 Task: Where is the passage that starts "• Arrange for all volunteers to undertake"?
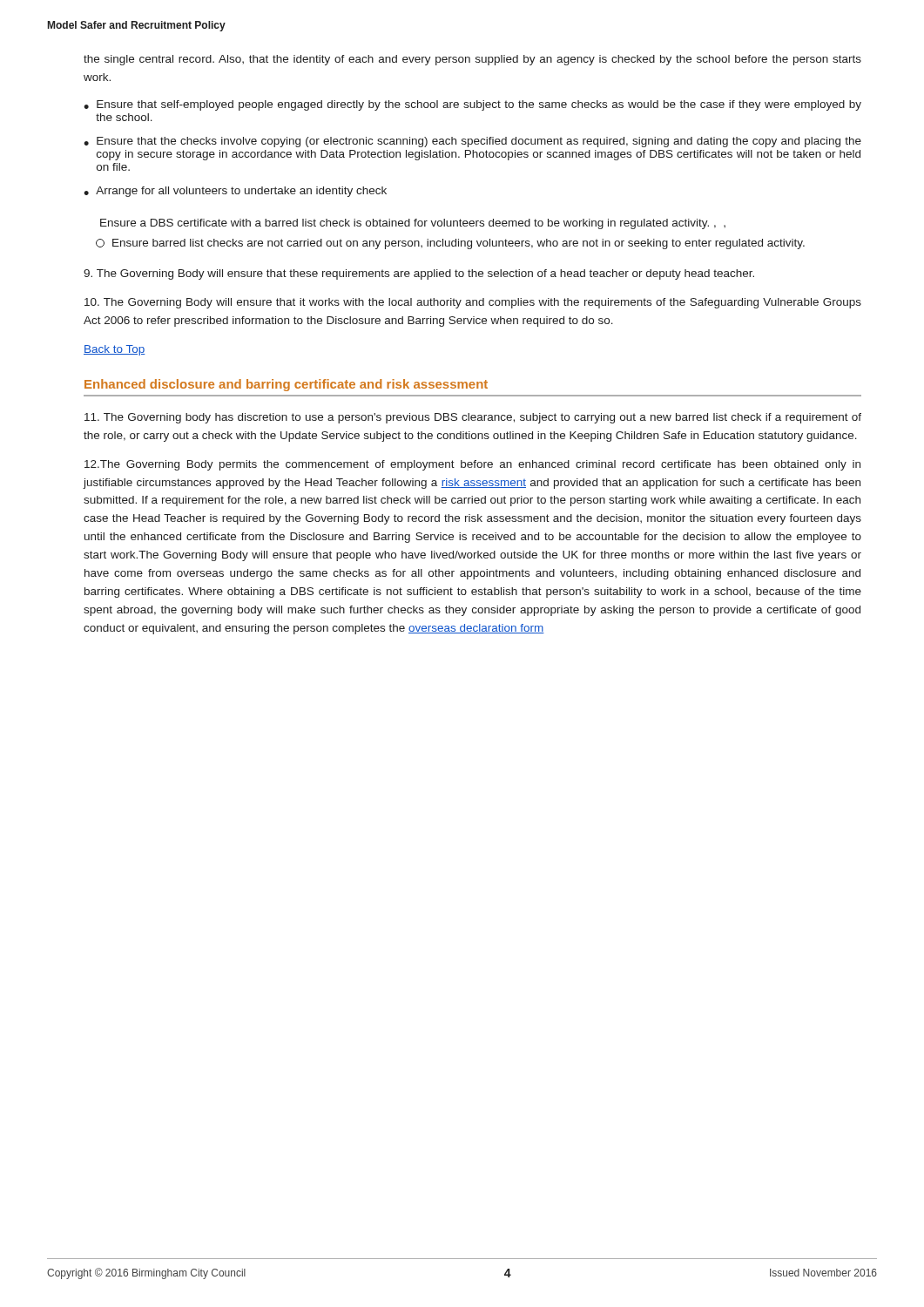[x=235, y=192]
